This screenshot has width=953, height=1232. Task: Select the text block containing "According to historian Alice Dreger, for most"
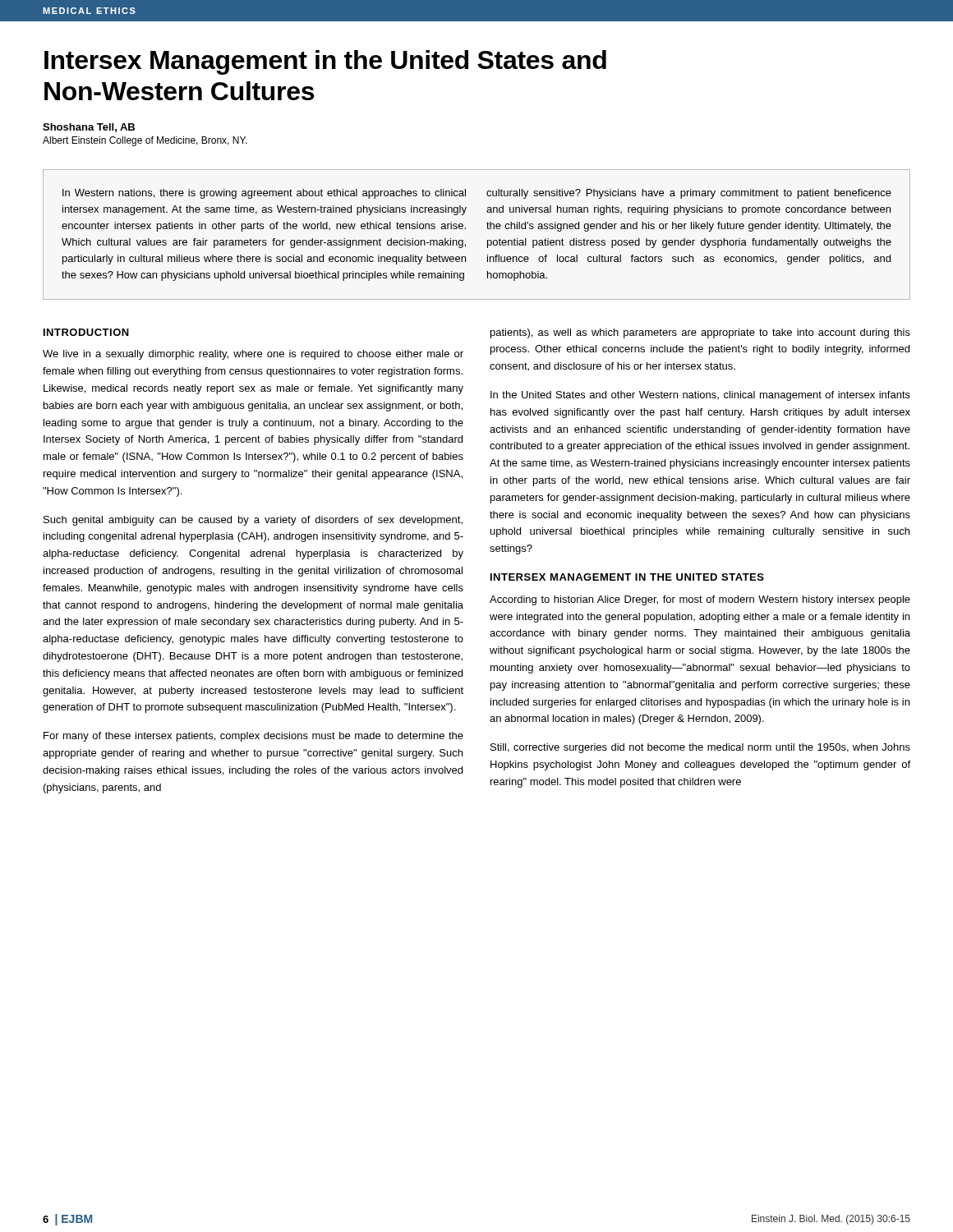pos(700,659)
